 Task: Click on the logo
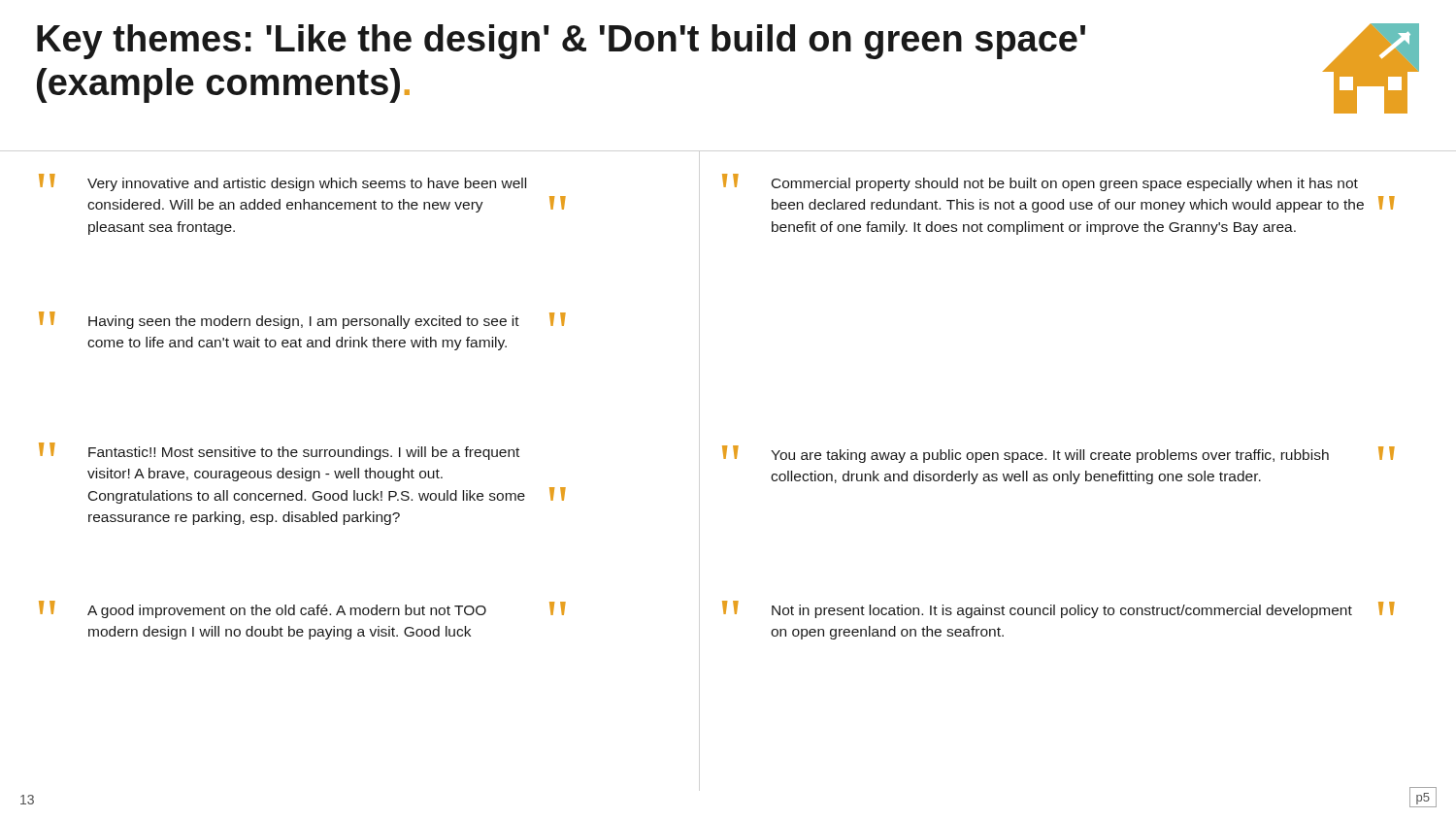point(1371,67)
